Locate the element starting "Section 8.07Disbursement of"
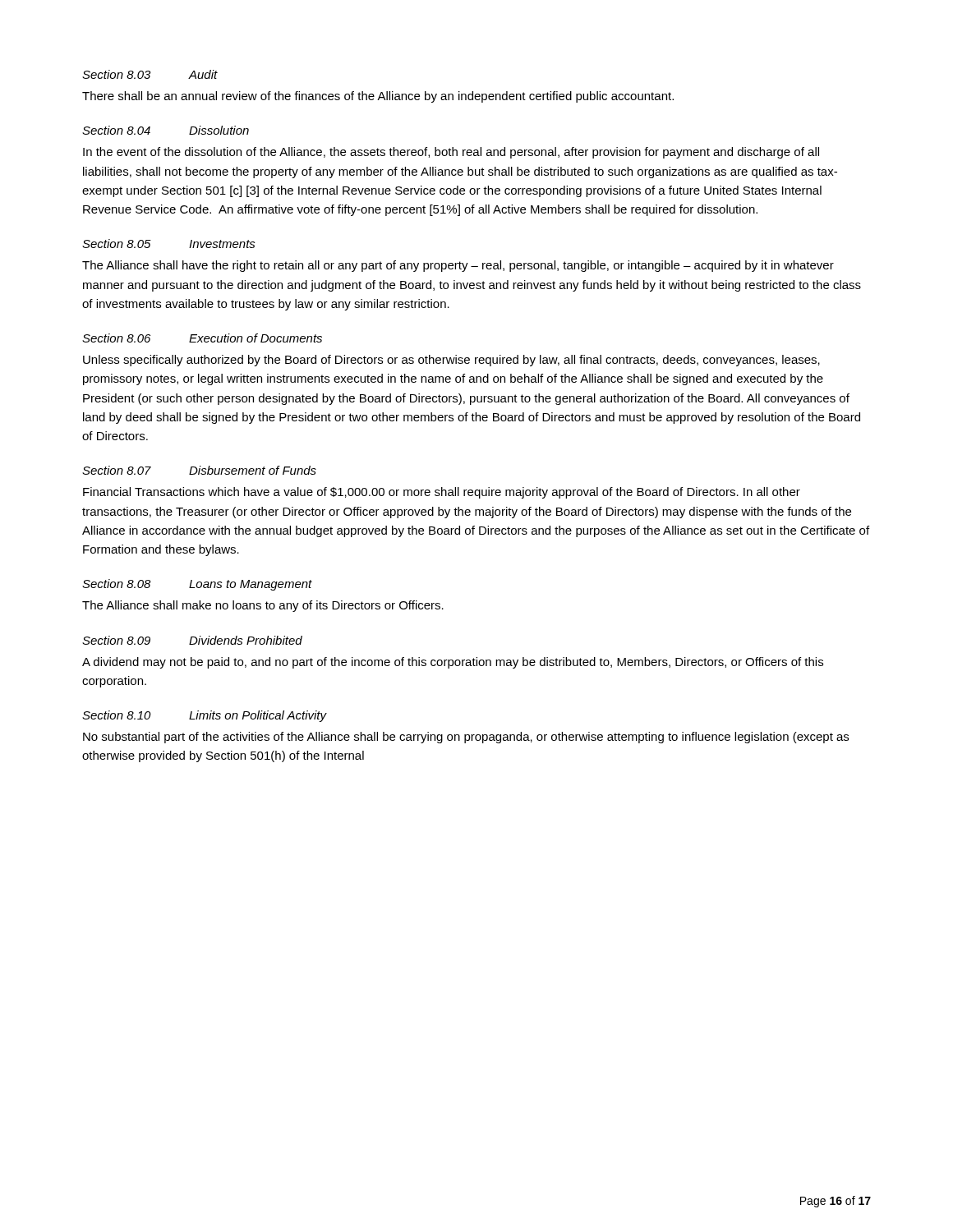This screenshot has width=953, height=1232. 199,470
